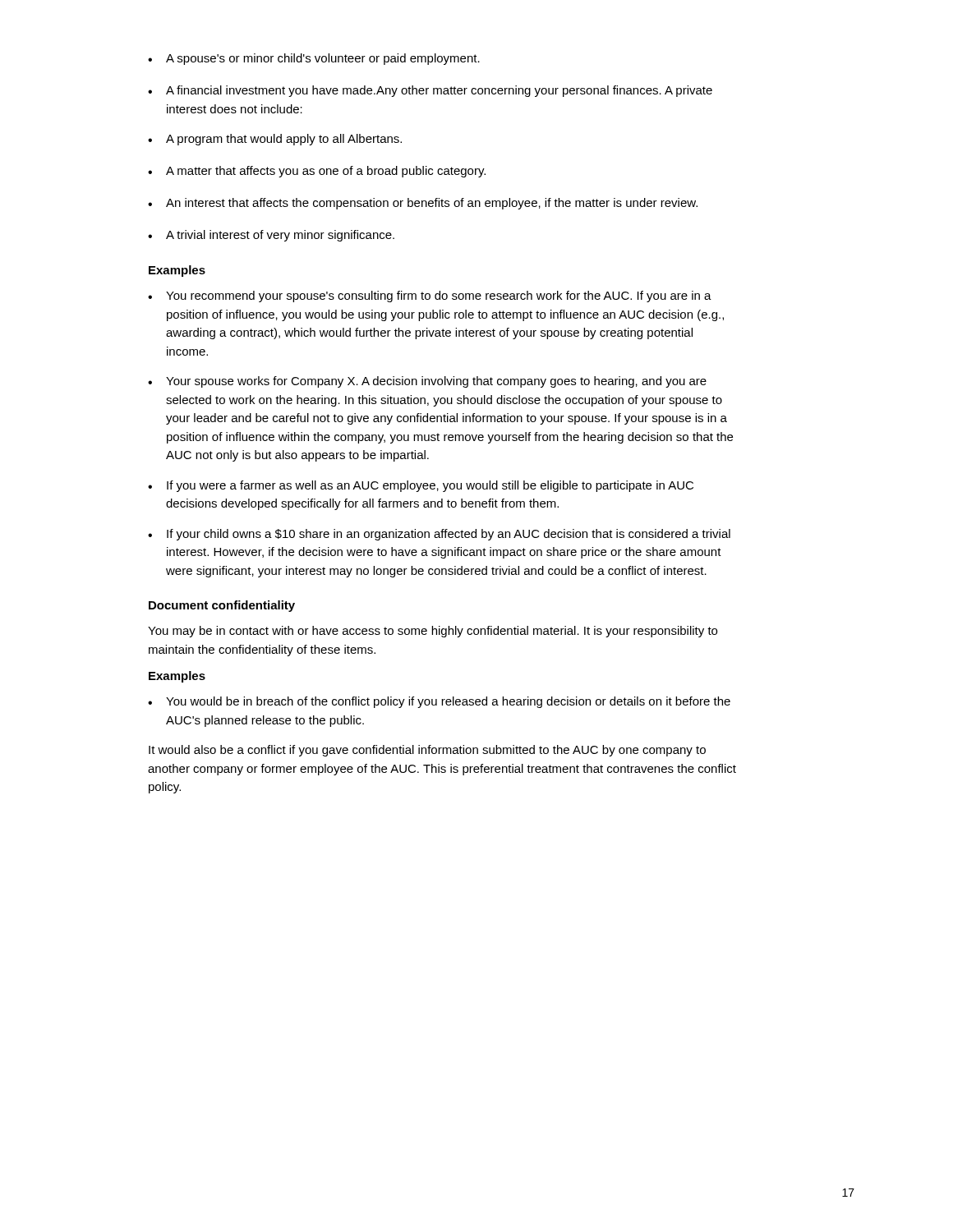Locate the section header with the text "Document confidentiality"
The image size is (953, 1232).
[221, 605]
